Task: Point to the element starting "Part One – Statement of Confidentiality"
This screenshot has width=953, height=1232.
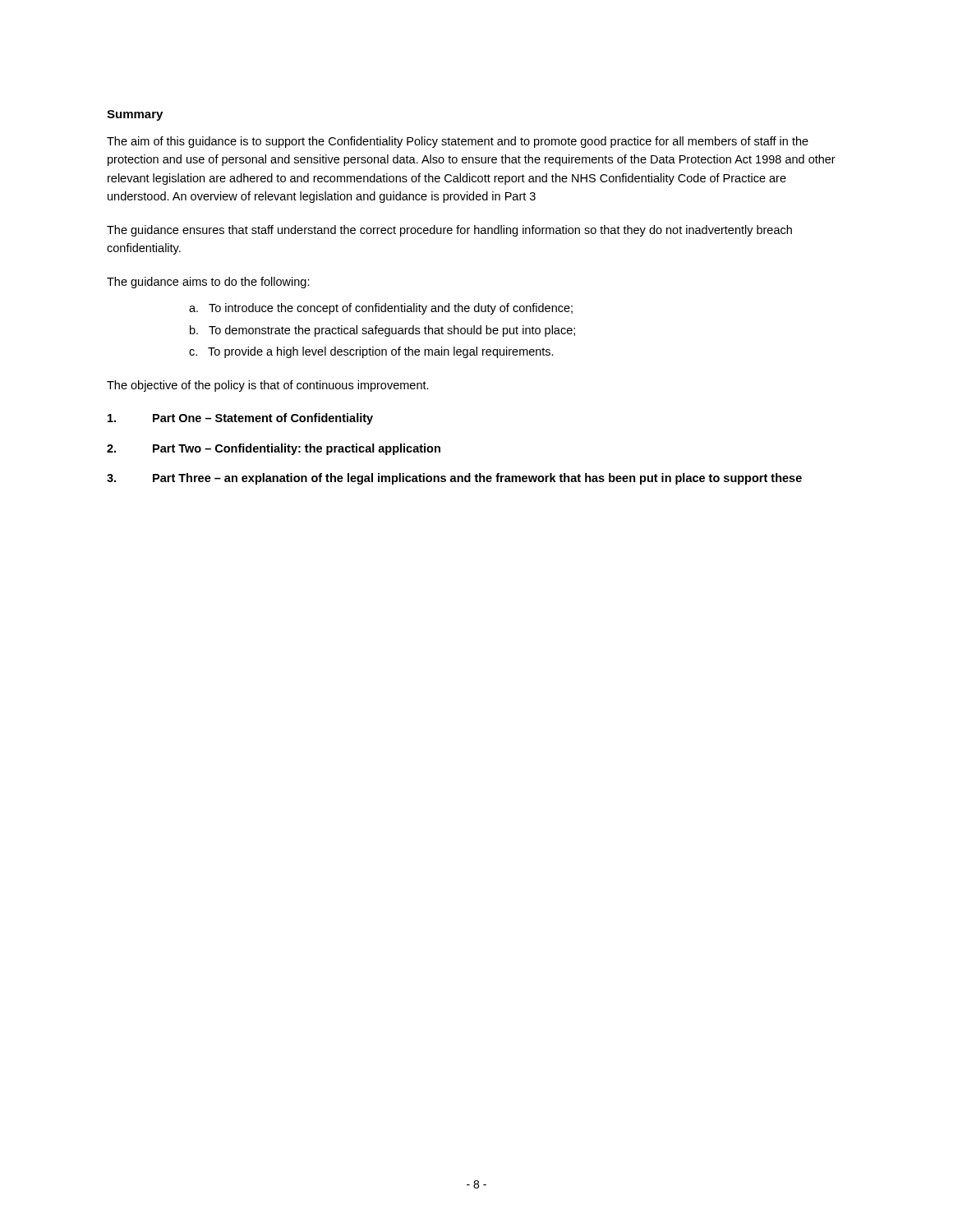Action: point(240,418)
